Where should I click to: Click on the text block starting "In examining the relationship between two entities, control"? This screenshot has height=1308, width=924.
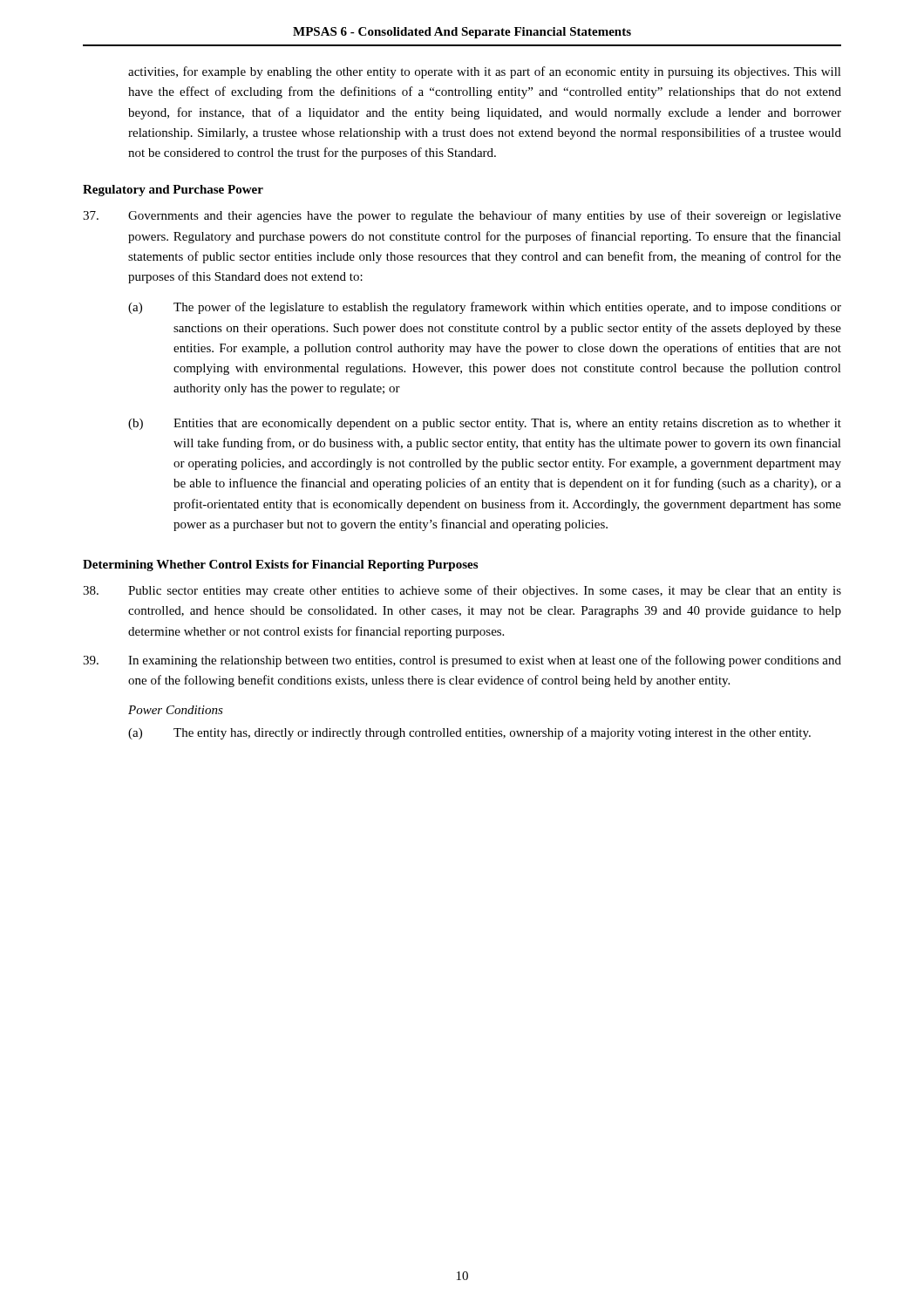click(462, 671)
